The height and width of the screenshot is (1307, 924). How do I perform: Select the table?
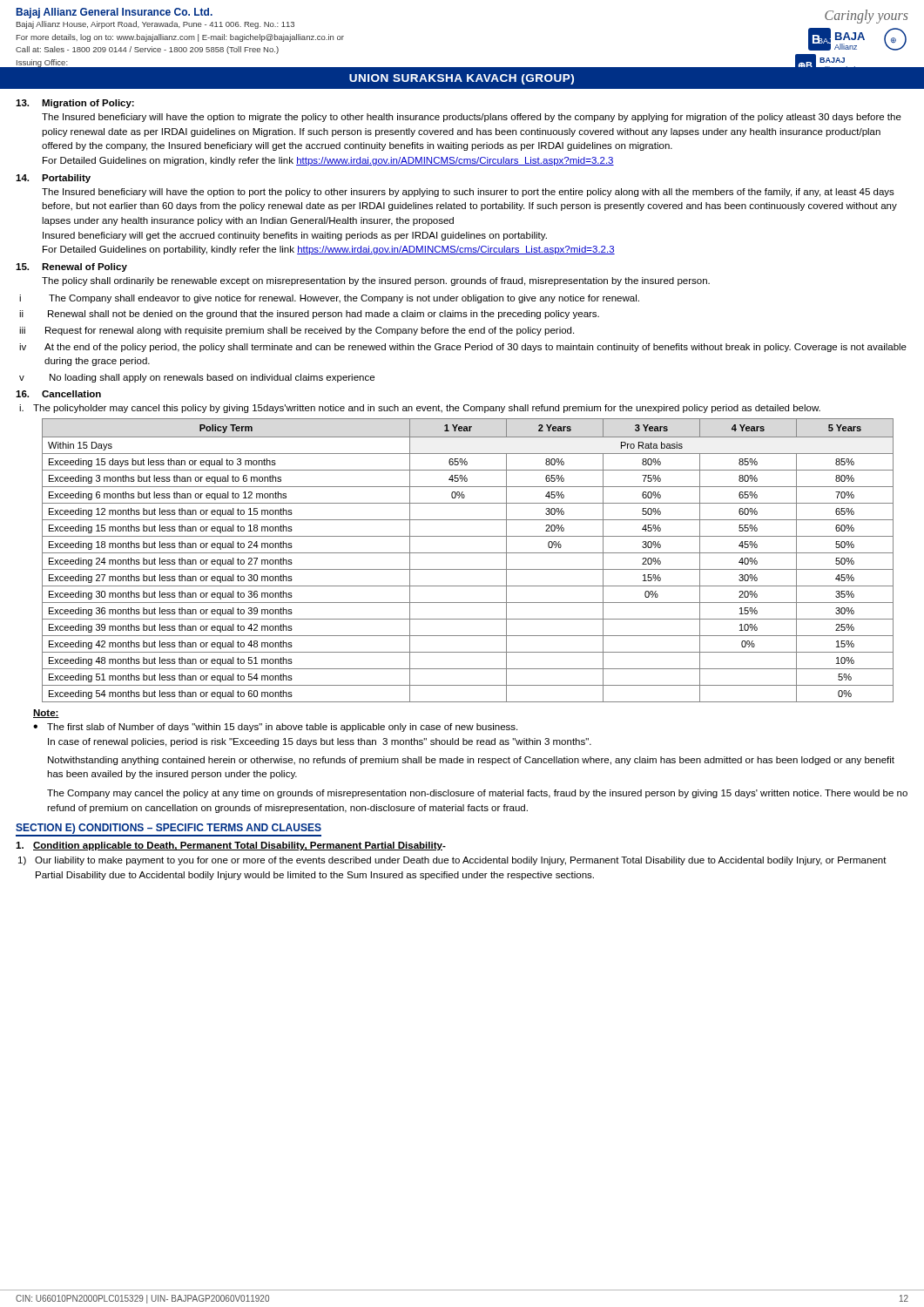pyautogui.click(x=468, y=561)
